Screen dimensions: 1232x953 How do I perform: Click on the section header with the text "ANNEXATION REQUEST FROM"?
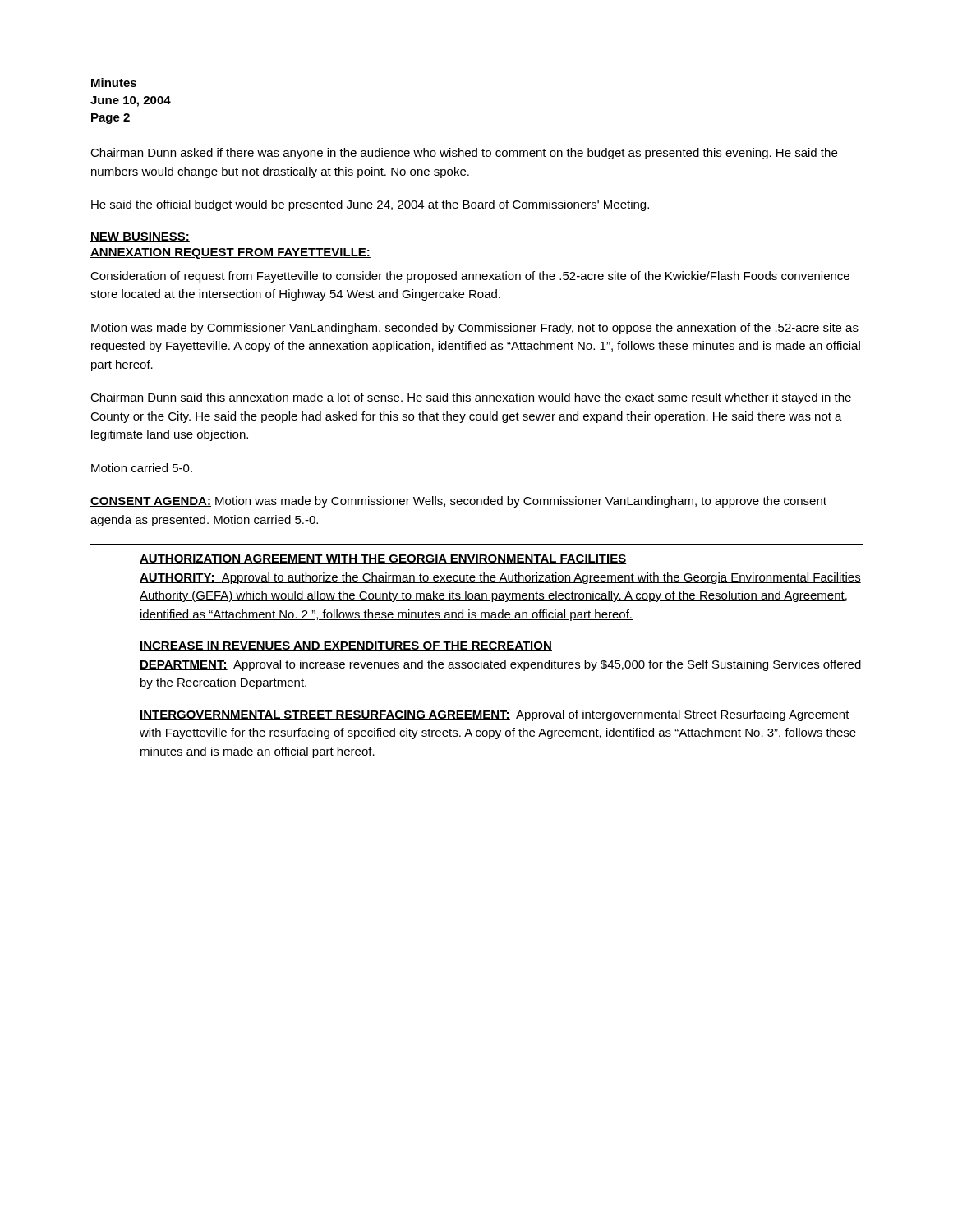tap(230, 251)
